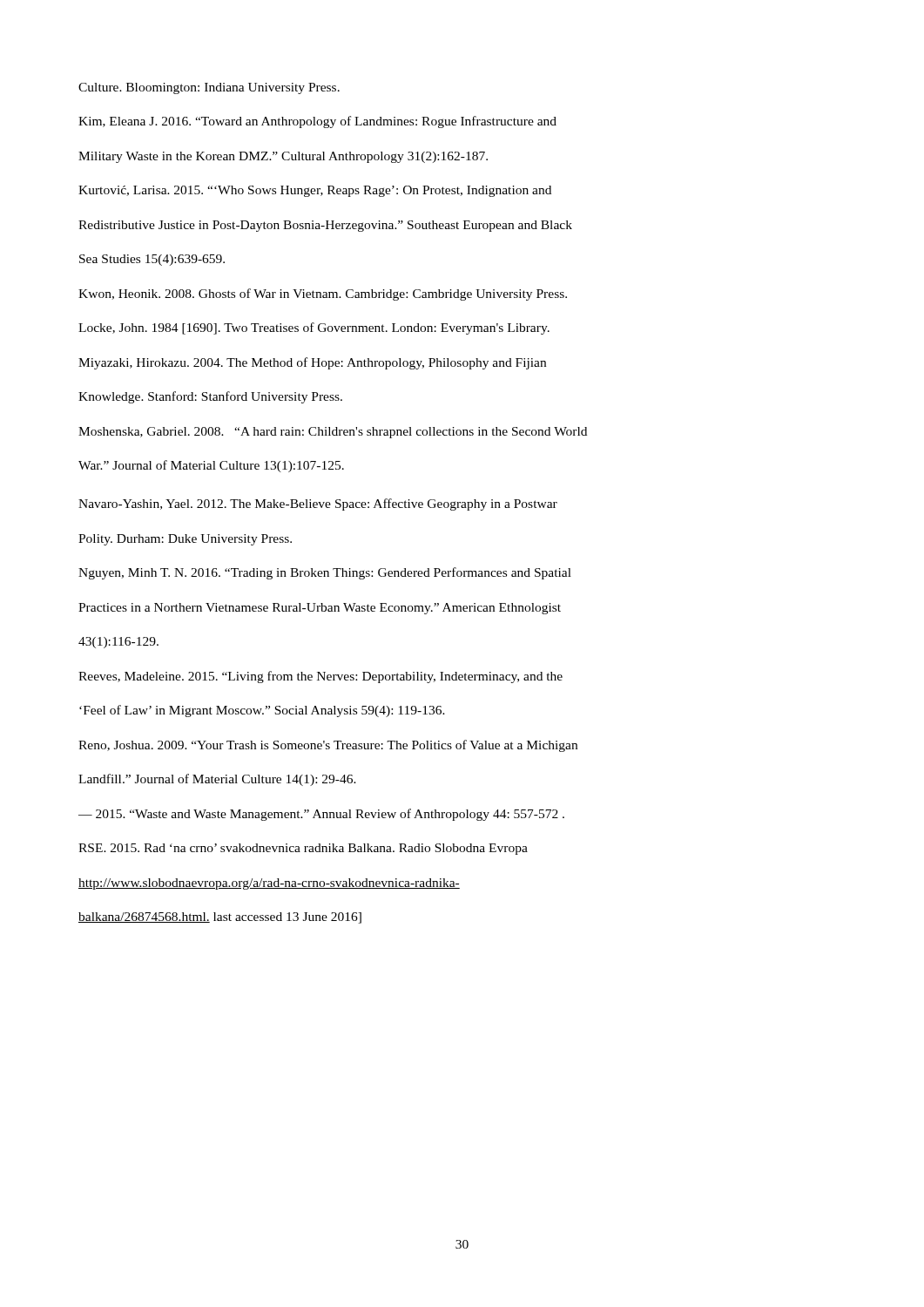Point to the text block starting "Reeves, Madeleine. 2015. “Living"
924x1307 pixels.
point(320,677)
